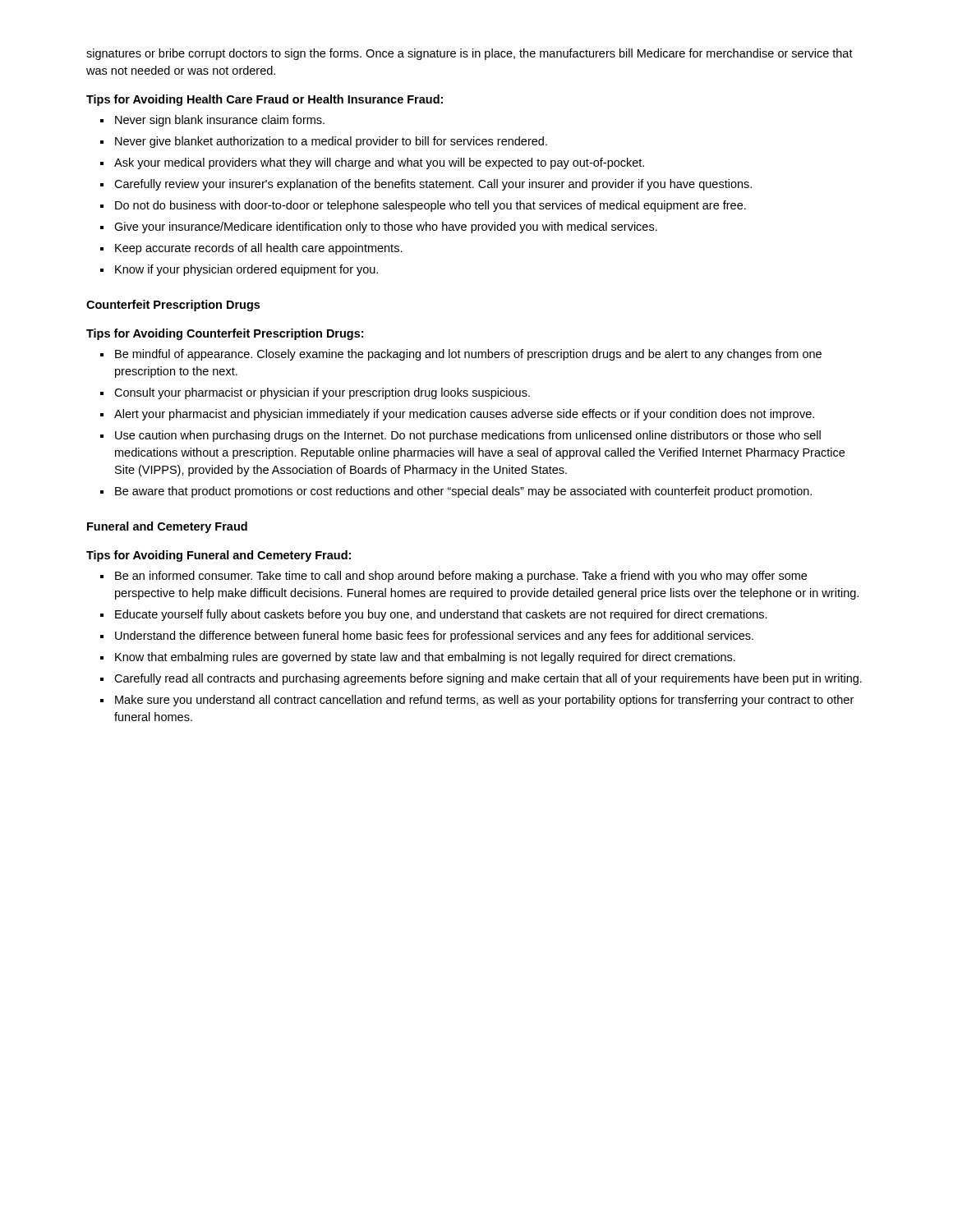Locate the list item with the text "Carefully read all contracts and purchasing agreements"
Viewport: 953px width, 1232px height.
(x=488, y=679)
